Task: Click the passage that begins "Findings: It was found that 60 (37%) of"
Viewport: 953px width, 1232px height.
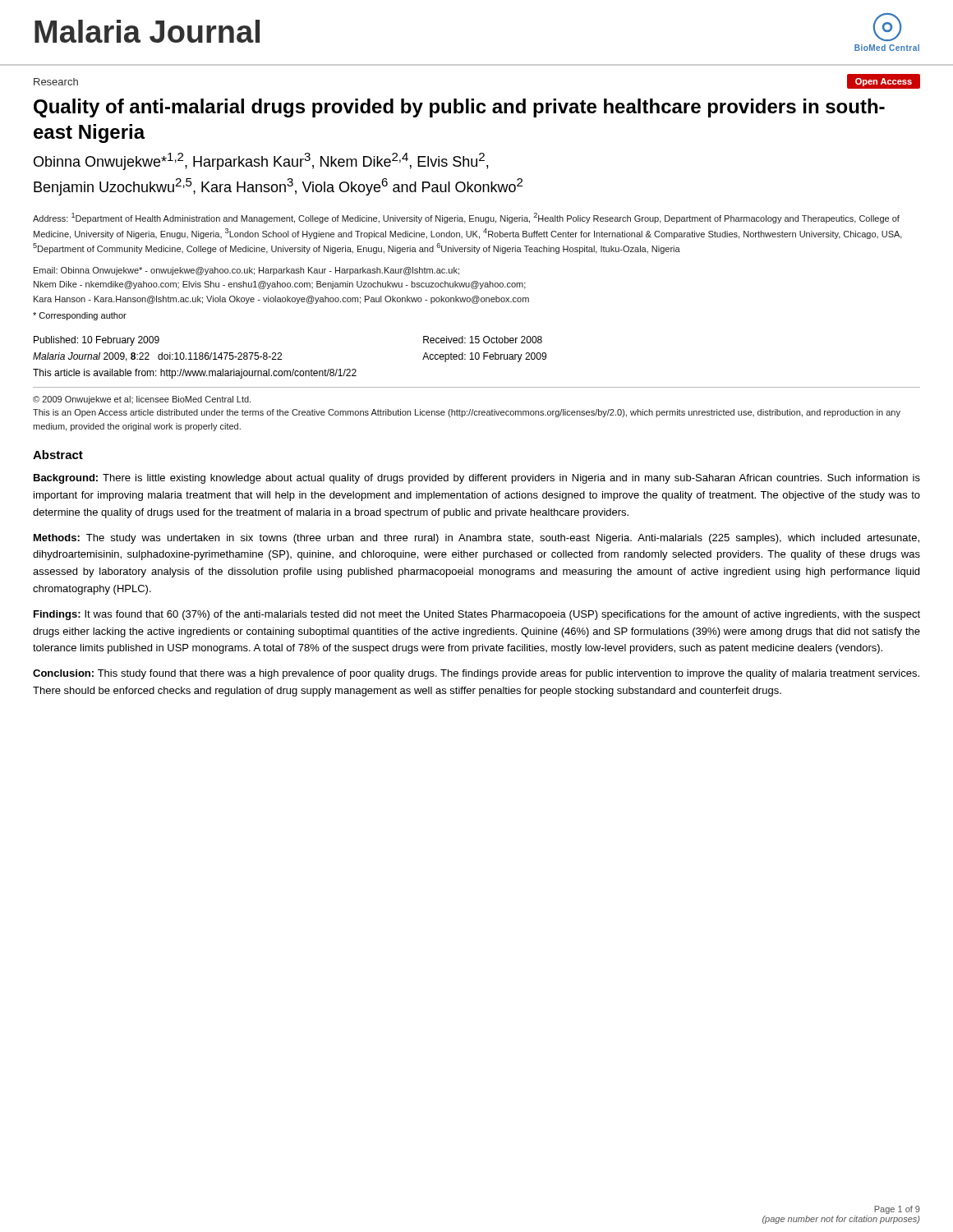Action: pos(476,631)
